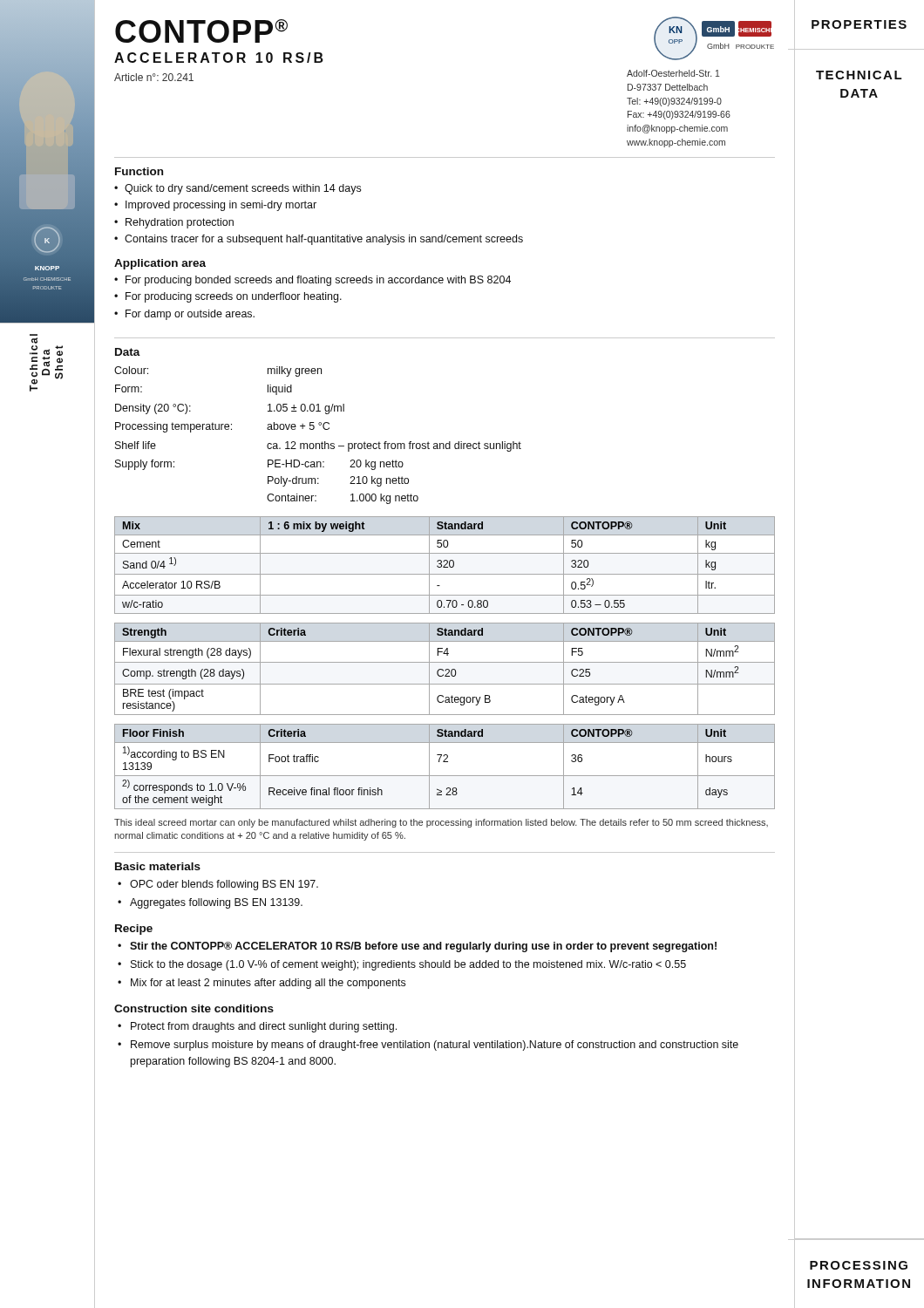The height and width of the screenshot is (1308, 924).
Task: Locate the element starting "Construction site conditions"
Action: point(194,1009)
